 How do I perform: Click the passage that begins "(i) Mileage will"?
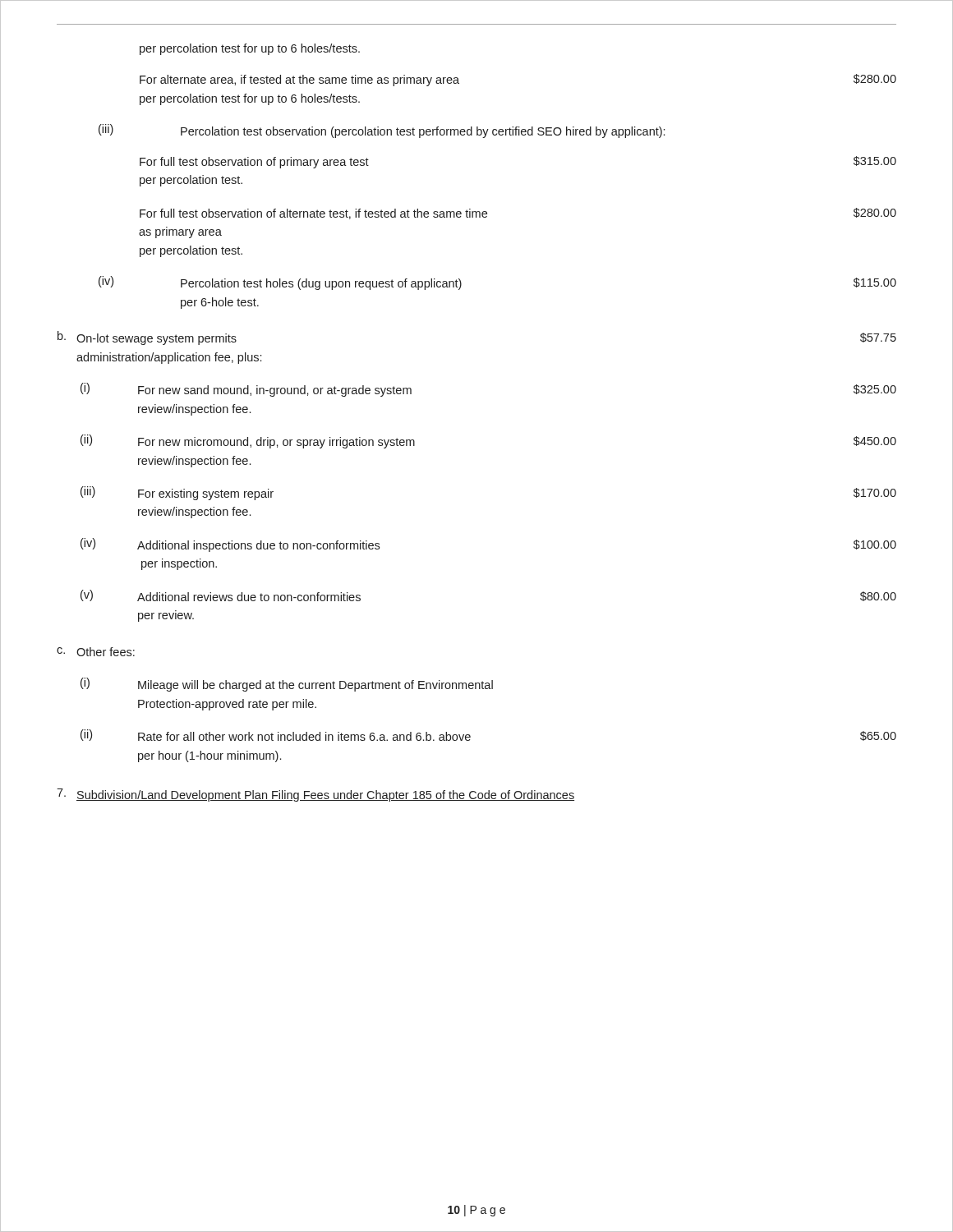coord(476,695)
